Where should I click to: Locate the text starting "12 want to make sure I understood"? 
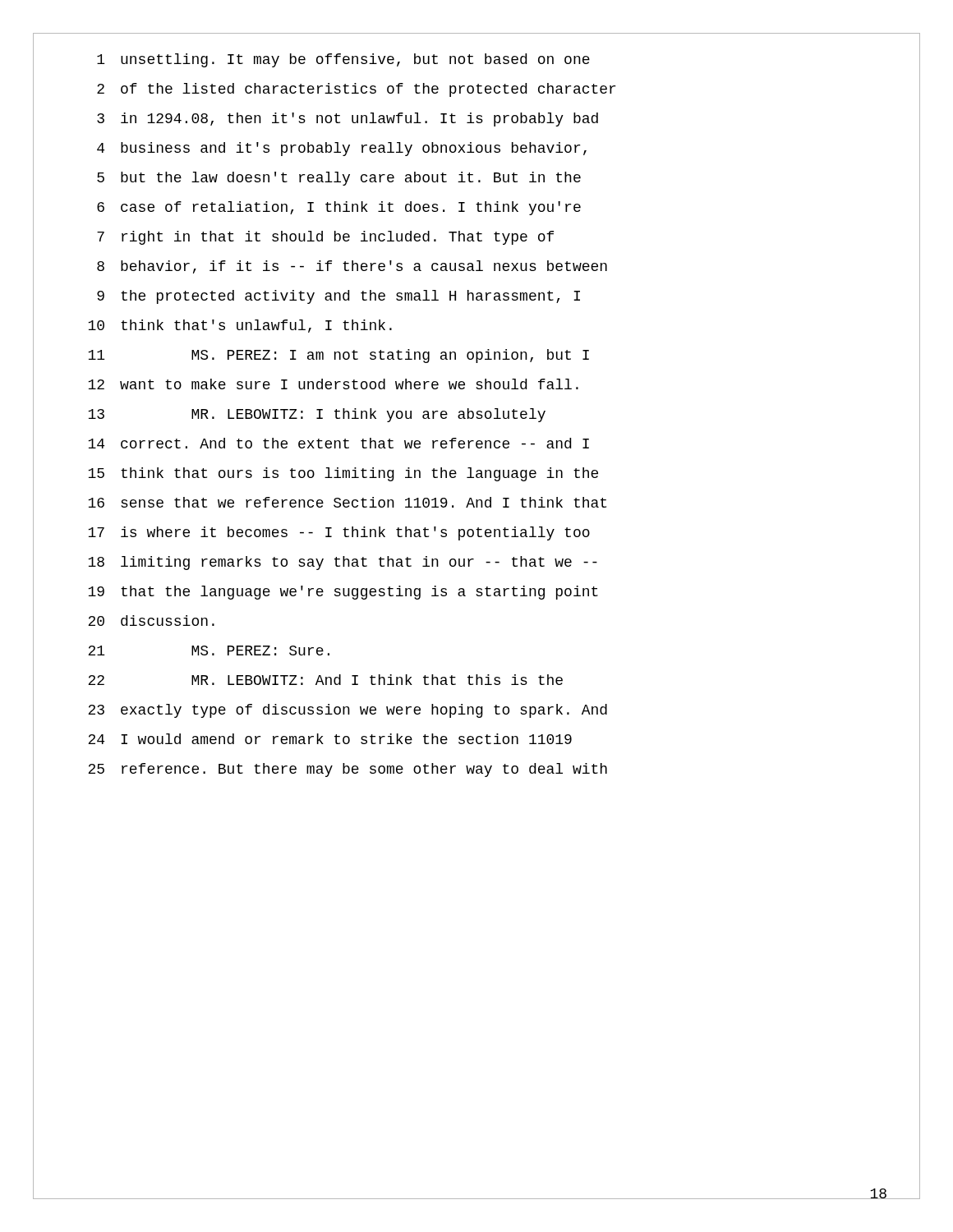[476, 386]
